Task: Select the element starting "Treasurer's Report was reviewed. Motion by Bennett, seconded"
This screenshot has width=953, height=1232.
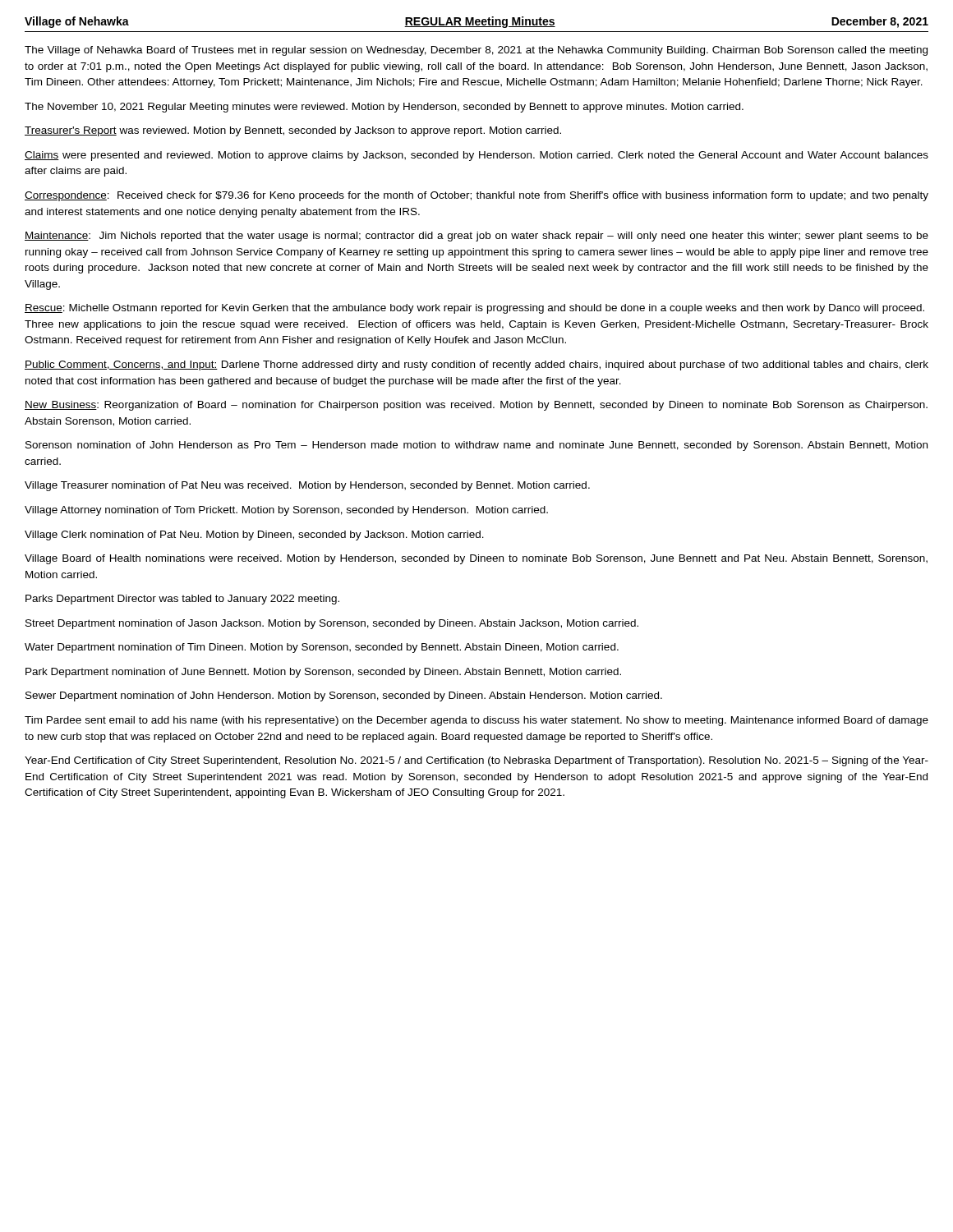Action: (x=293, y=130)
